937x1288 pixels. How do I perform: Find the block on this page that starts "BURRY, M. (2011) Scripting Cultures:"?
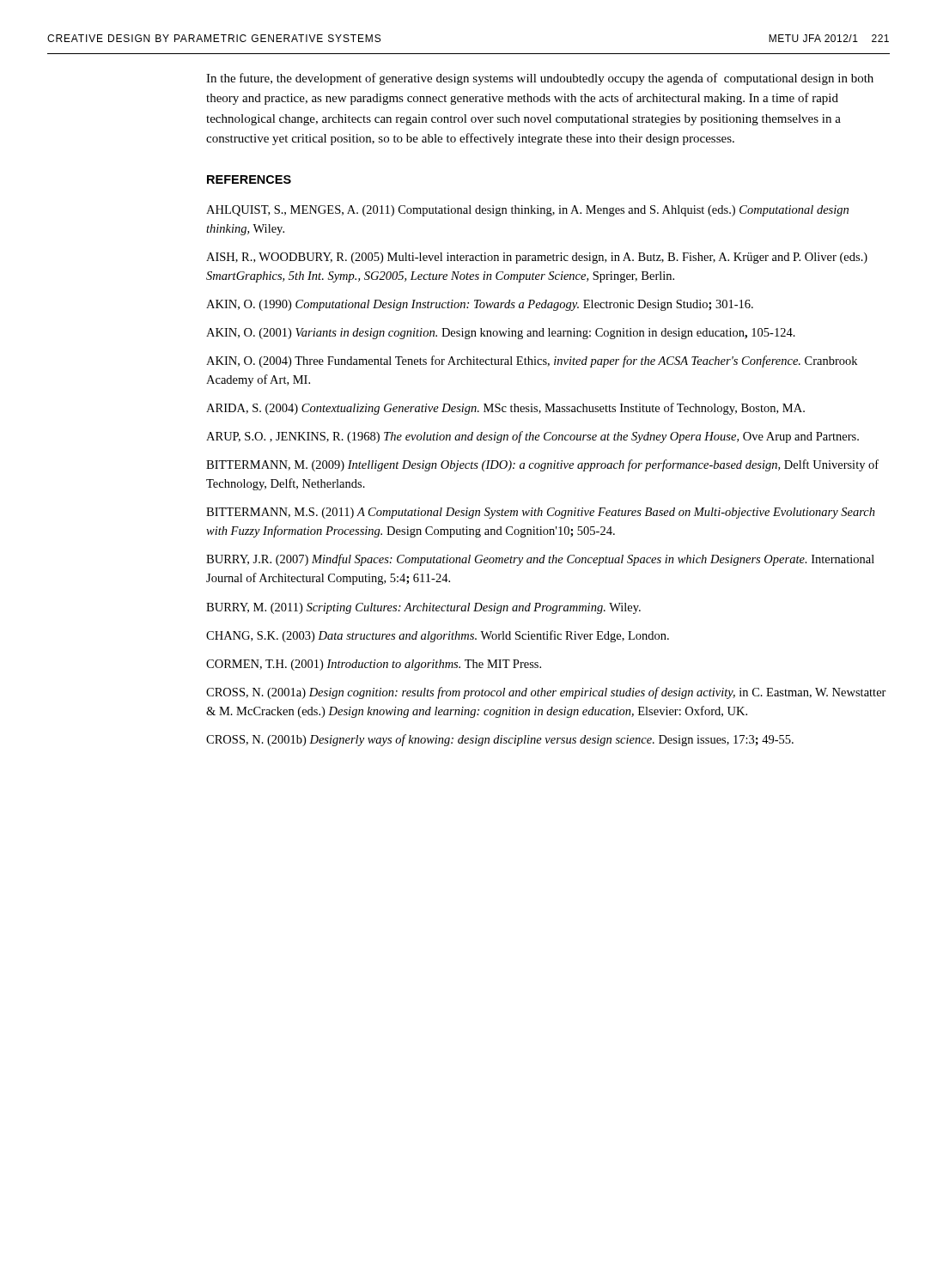click(468, 607)
